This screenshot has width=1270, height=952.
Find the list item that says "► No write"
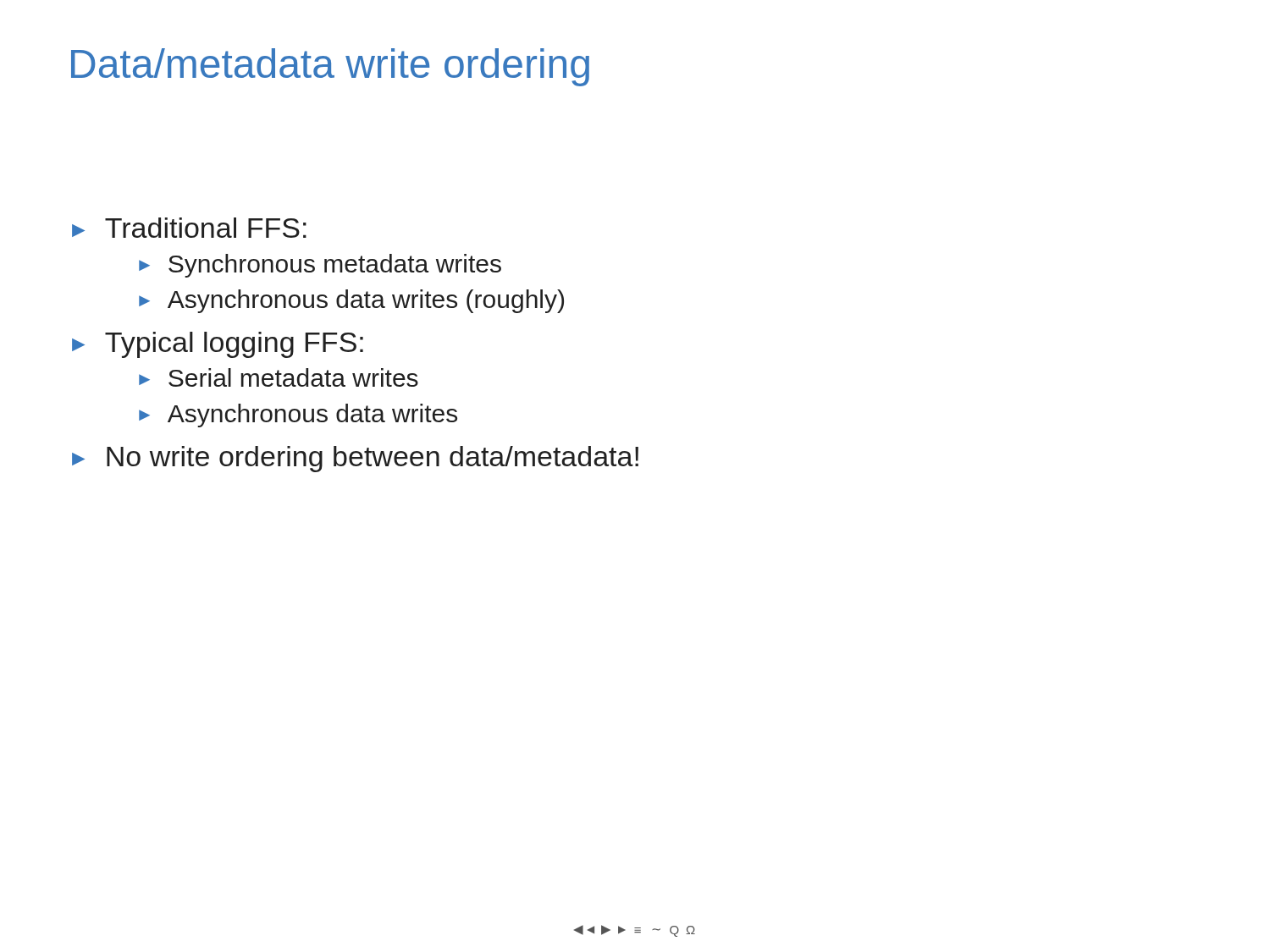tap(354, 457)
